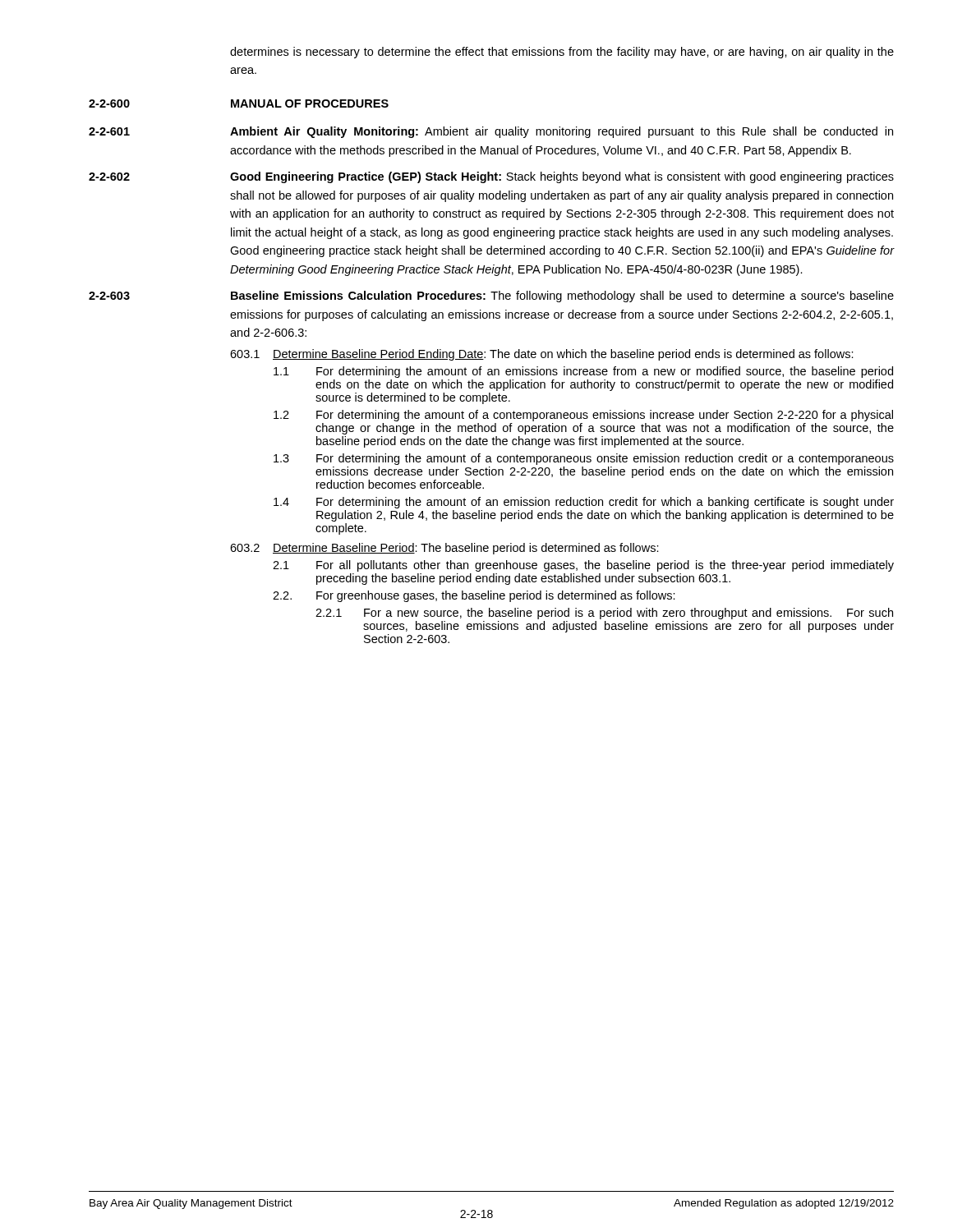This screenshot has height=1232, width=953.
Task: Locate the list item that says "2.2. For greenhouse gases,"
Action: tap(583, 617)
